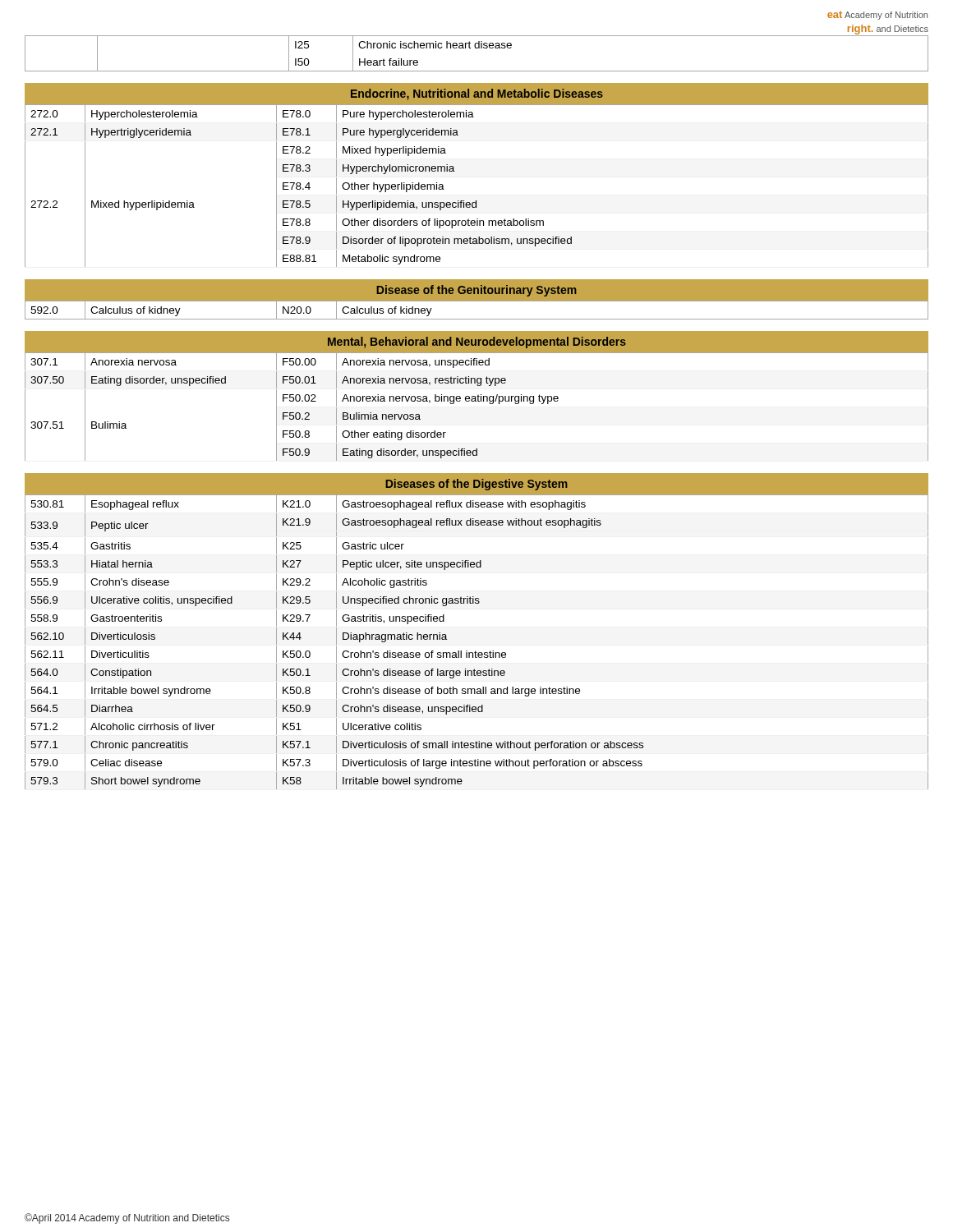Viewport: 953px width, 1232px height.
Task: Click where it says "Disease of the Genitourinary System"
Action: (476, 290)
